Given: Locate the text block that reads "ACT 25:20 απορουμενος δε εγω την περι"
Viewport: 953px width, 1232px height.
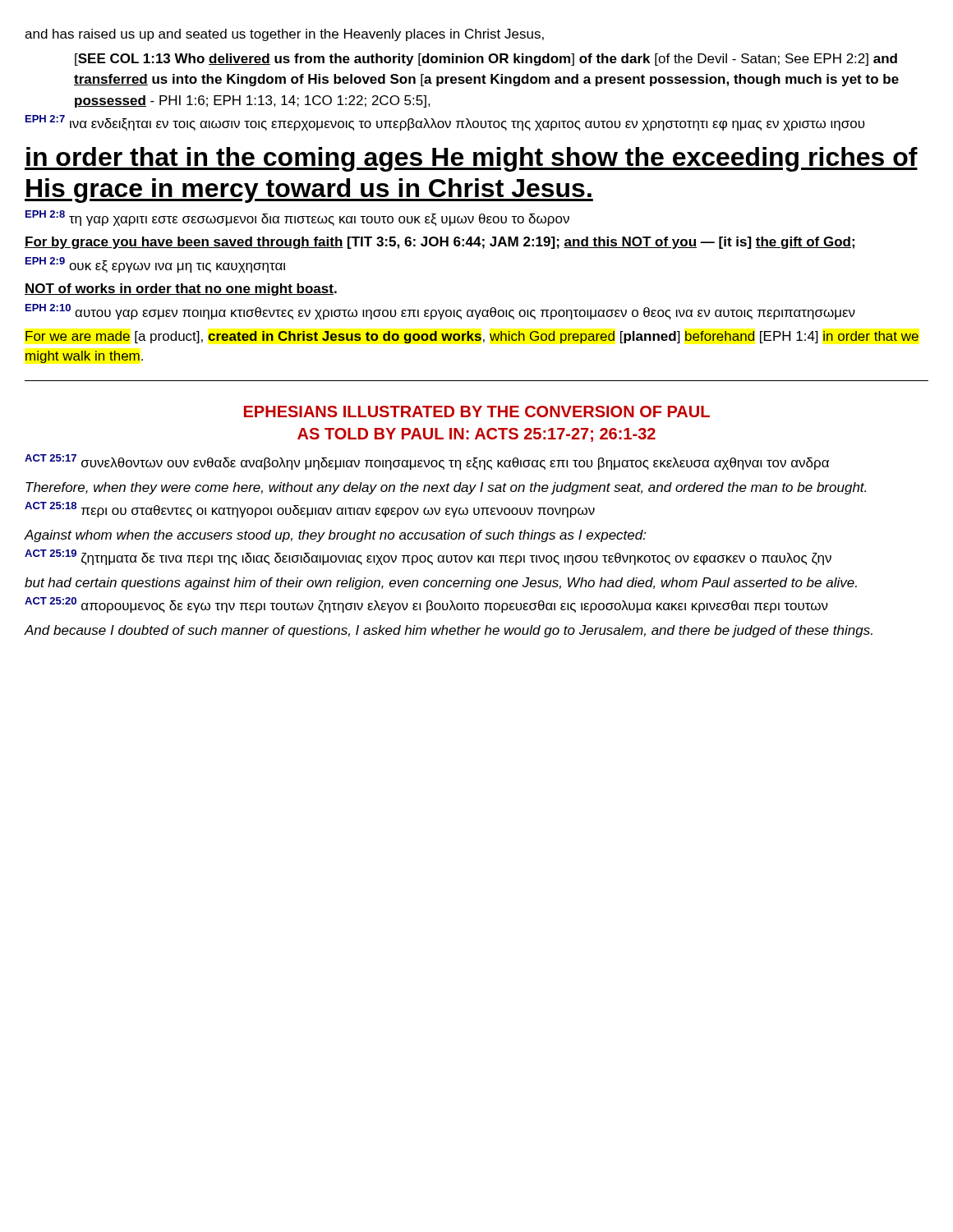Looking at the screenshot, I should 426,605.
